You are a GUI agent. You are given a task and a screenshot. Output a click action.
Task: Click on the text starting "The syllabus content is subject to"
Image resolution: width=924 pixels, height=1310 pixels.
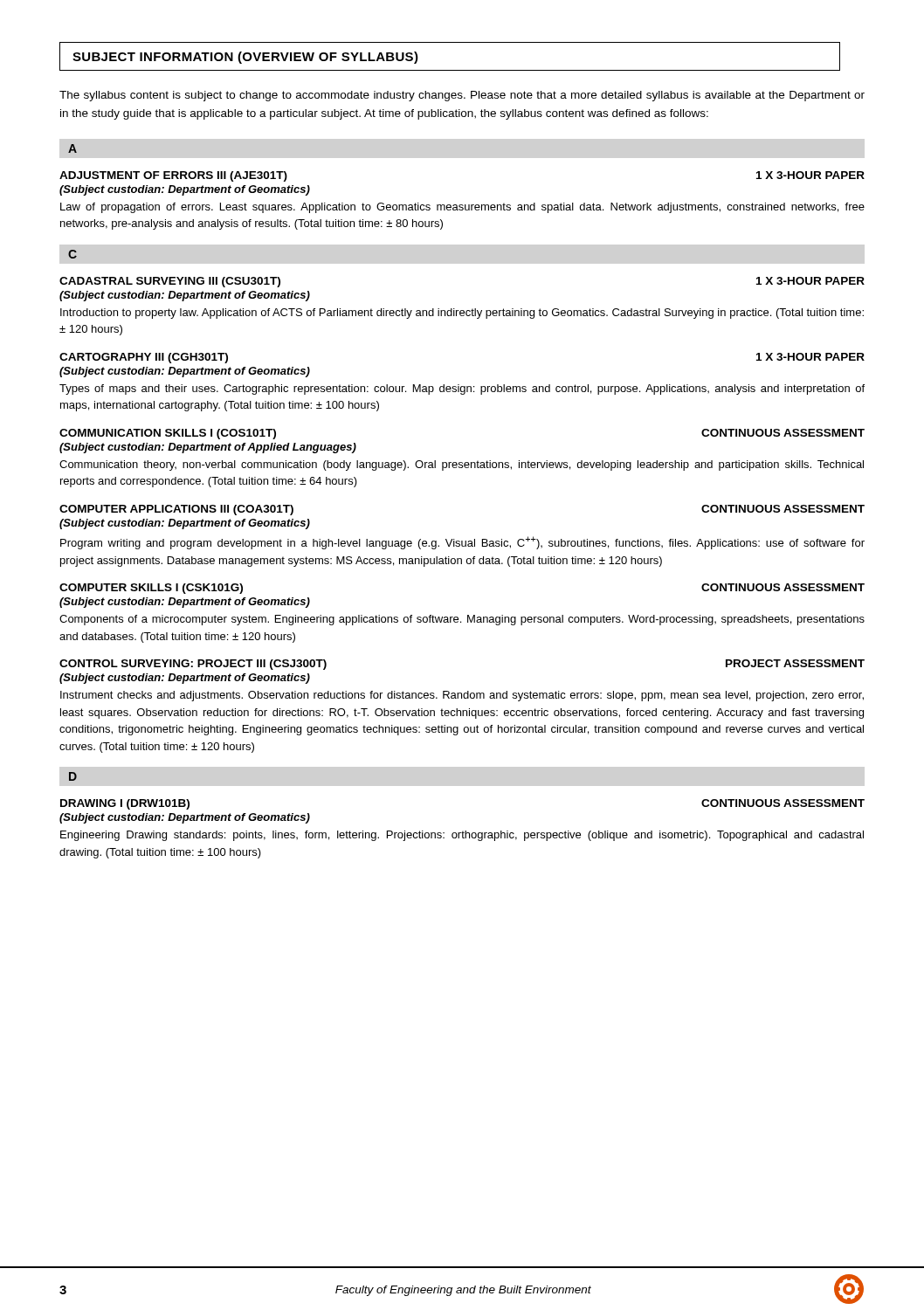(462, 104)
